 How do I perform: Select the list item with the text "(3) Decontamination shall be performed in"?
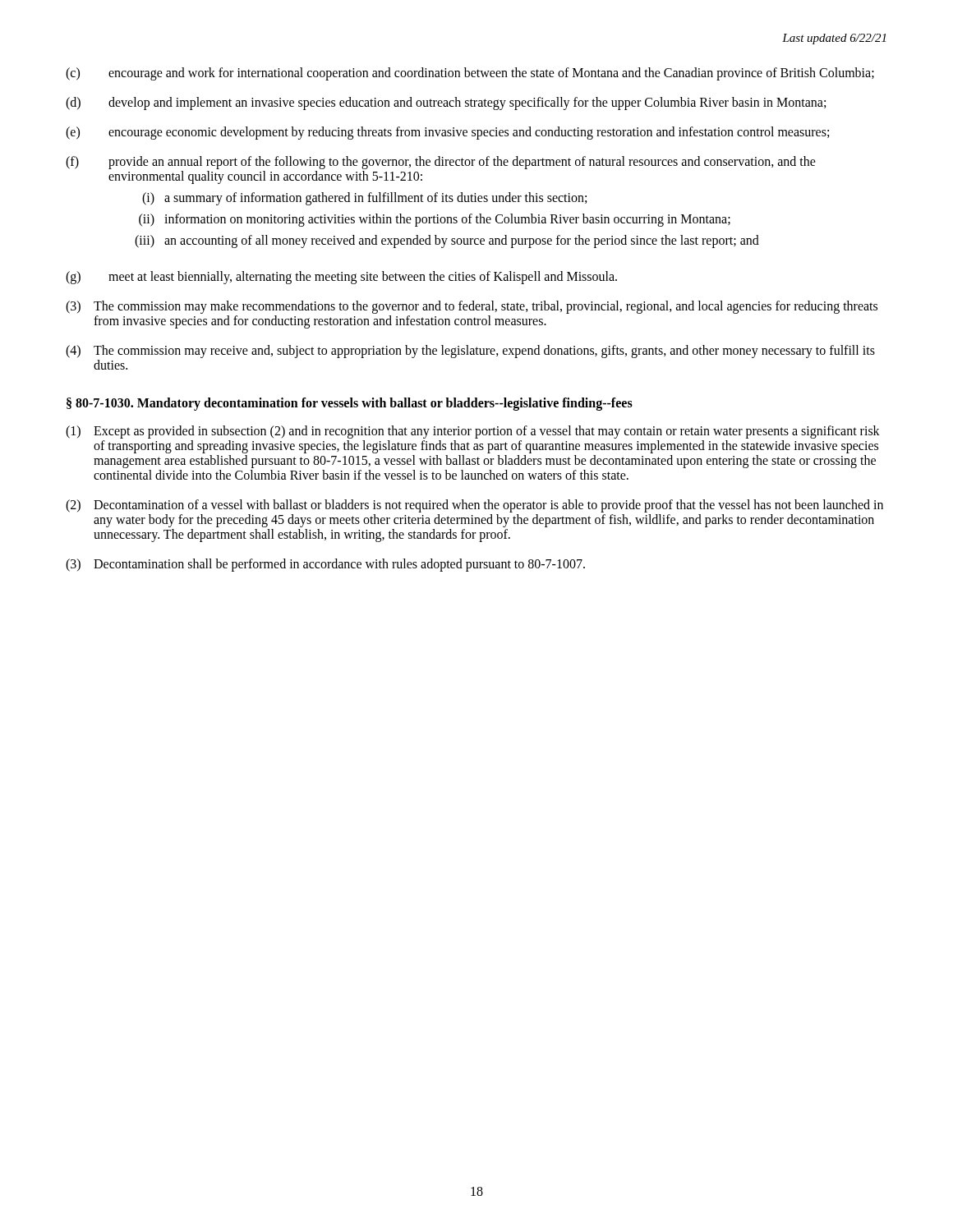(x=476, y=564)
